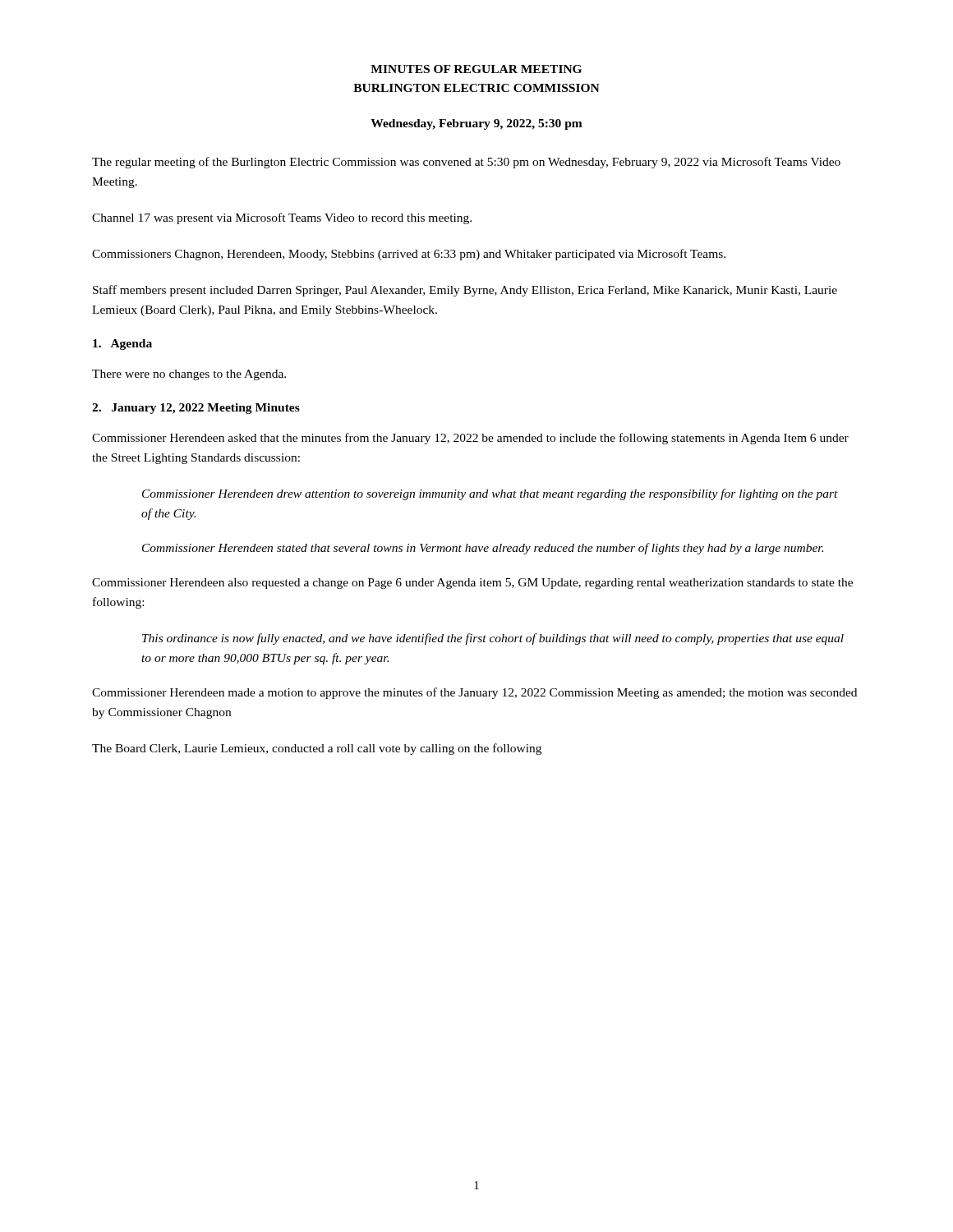Select the text block that reads "Commissioners Chagnon, Herendeen,"

tap(409, 253)
